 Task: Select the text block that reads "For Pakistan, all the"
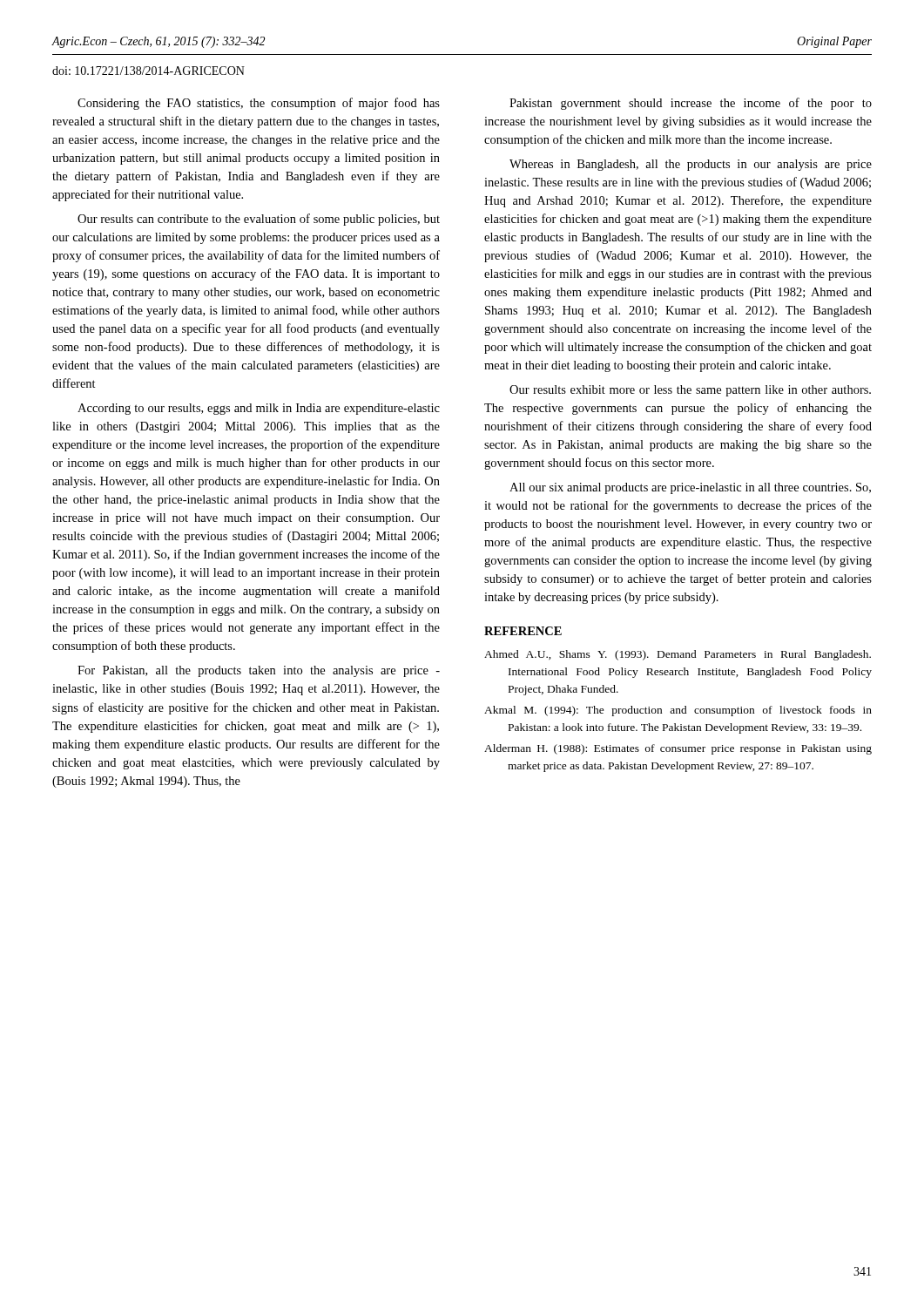[246, 726]
